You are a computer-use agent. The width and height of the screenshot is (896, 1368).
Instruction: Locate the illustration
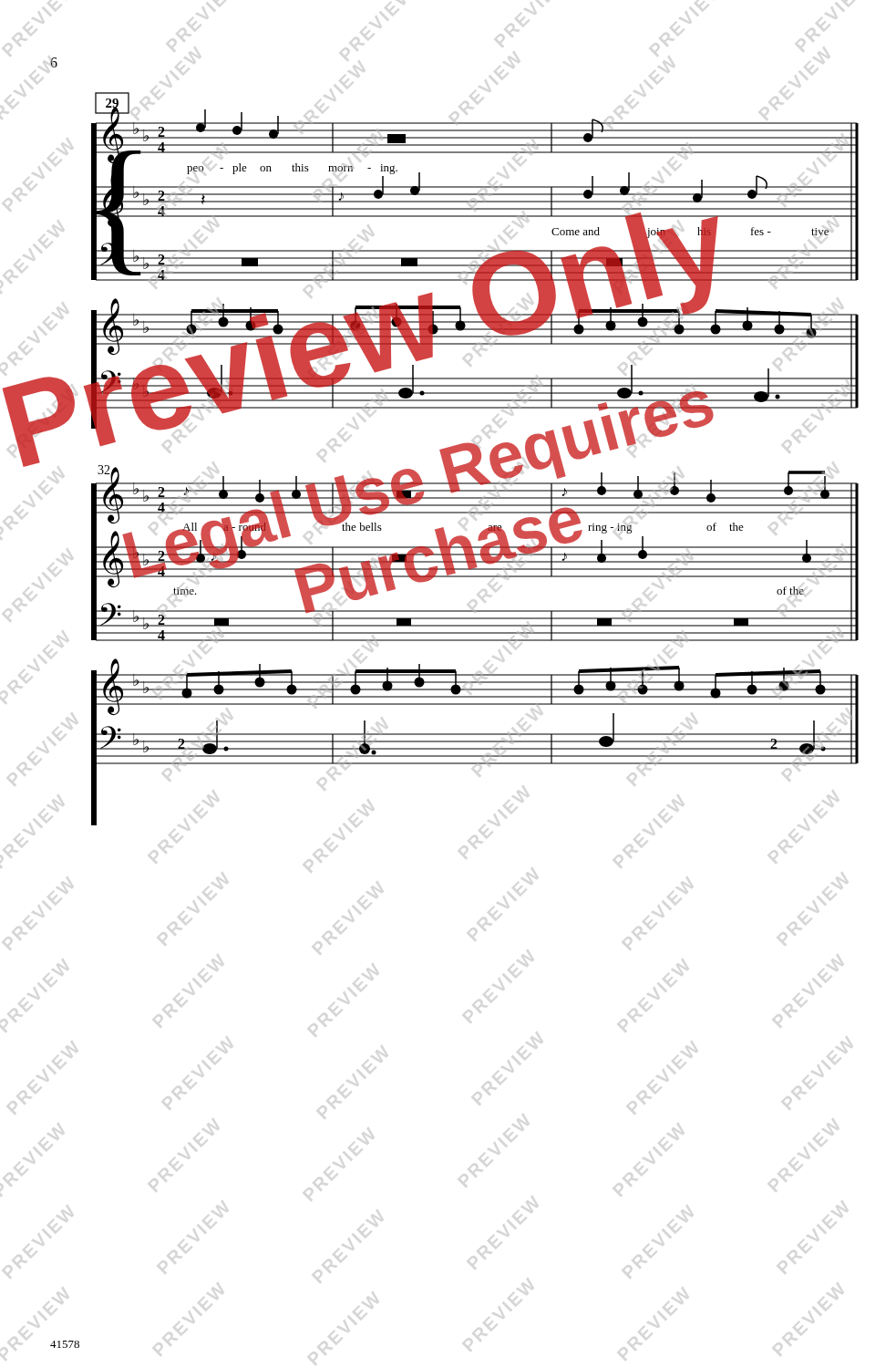(x=456, y=698)
